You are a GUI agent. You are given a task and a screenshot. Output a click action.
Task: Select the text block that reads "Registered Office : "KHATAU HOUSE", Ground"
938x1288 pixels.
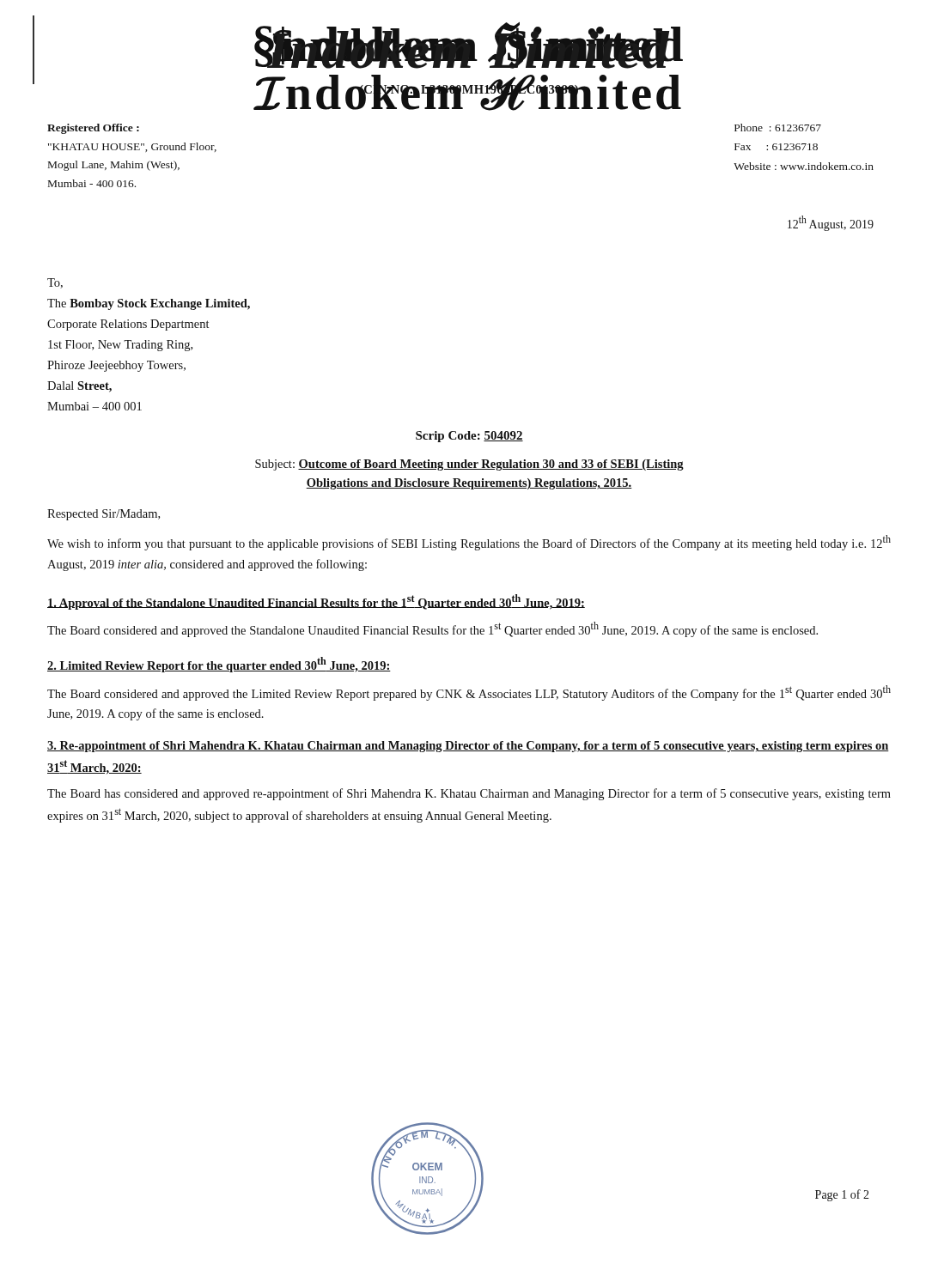(132, 155)
